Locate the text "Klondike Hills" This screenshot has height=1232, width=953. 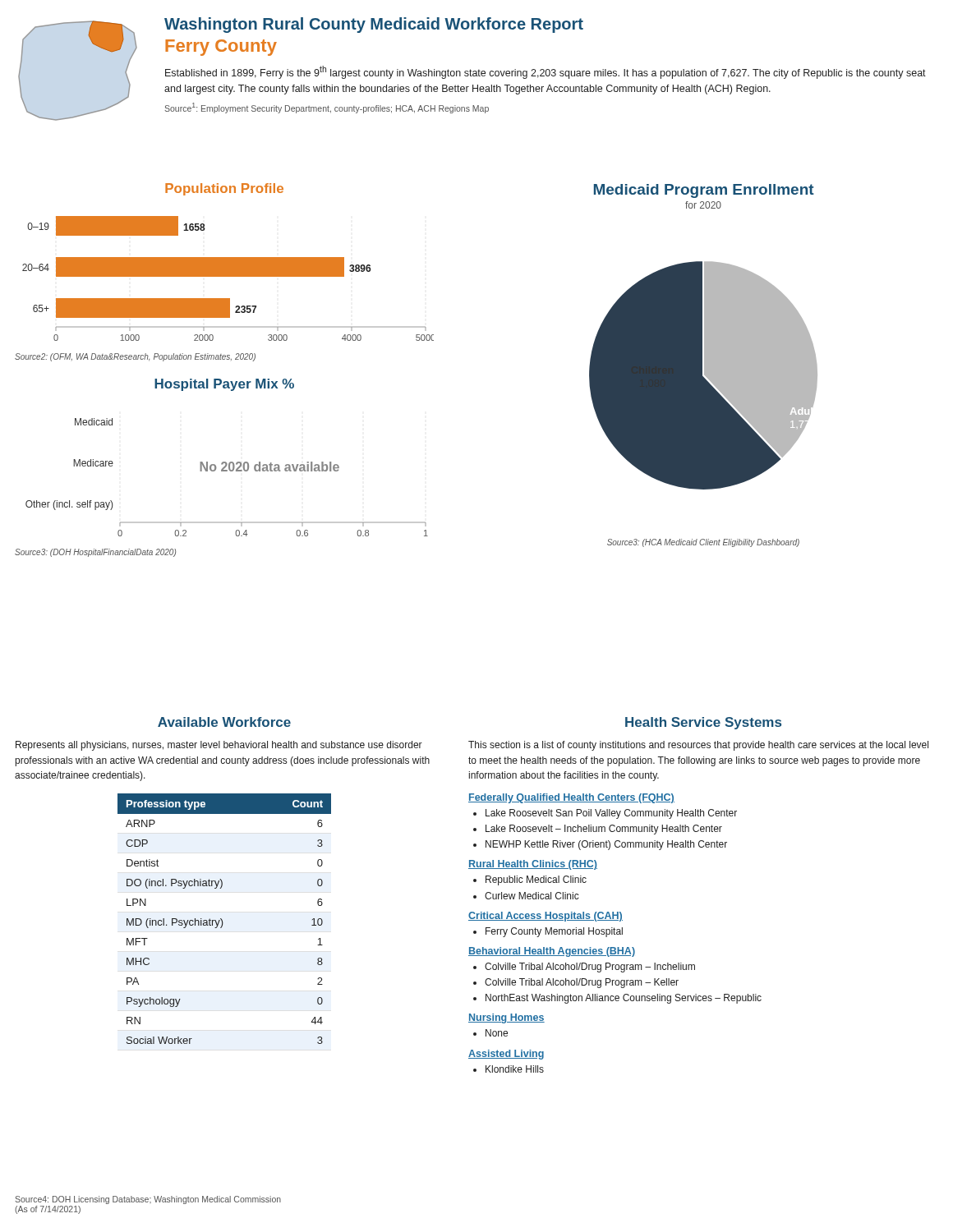(514, 1069)
